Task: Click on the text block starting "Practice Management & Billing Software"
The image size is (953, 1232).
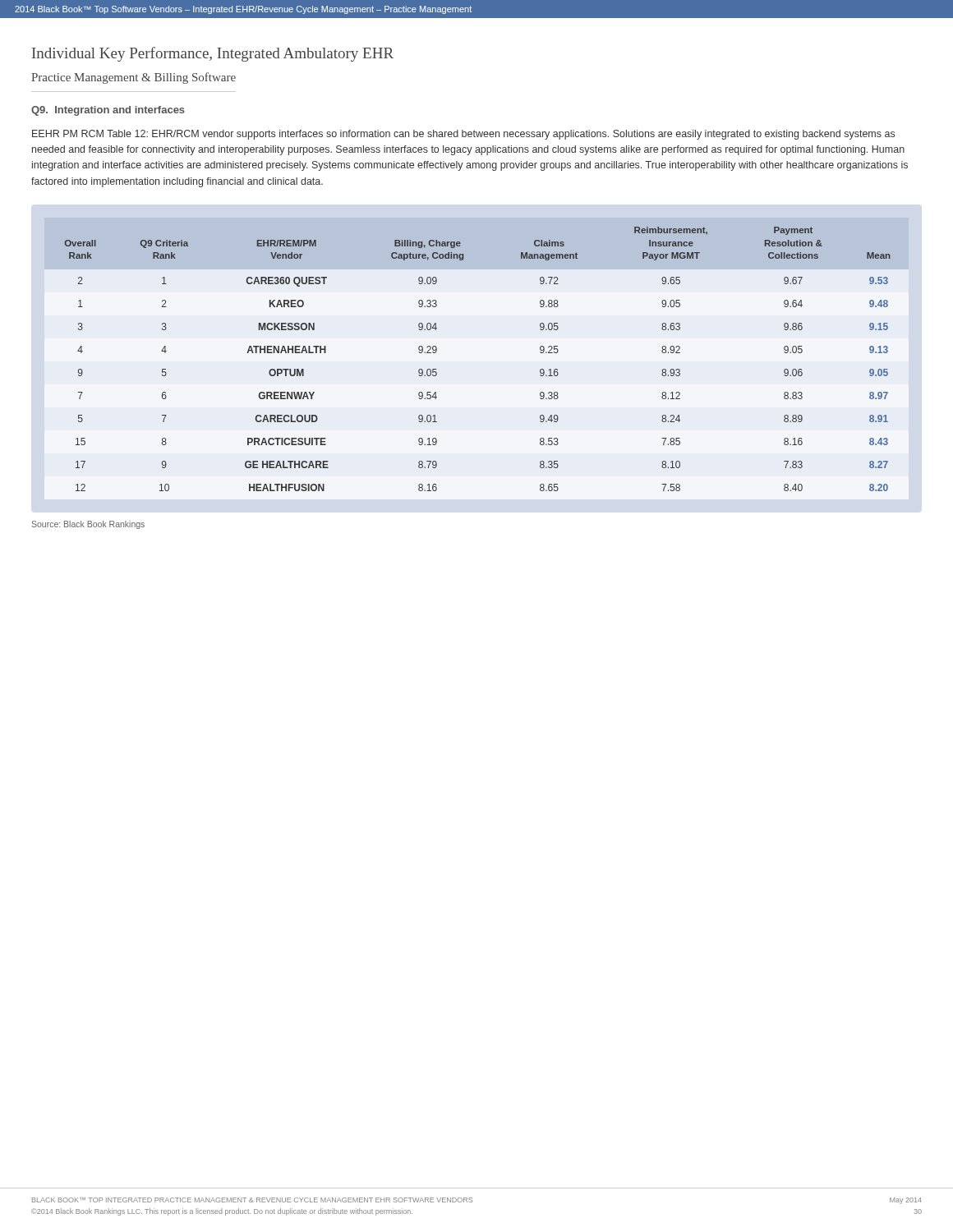Action: tap(134, 81)
